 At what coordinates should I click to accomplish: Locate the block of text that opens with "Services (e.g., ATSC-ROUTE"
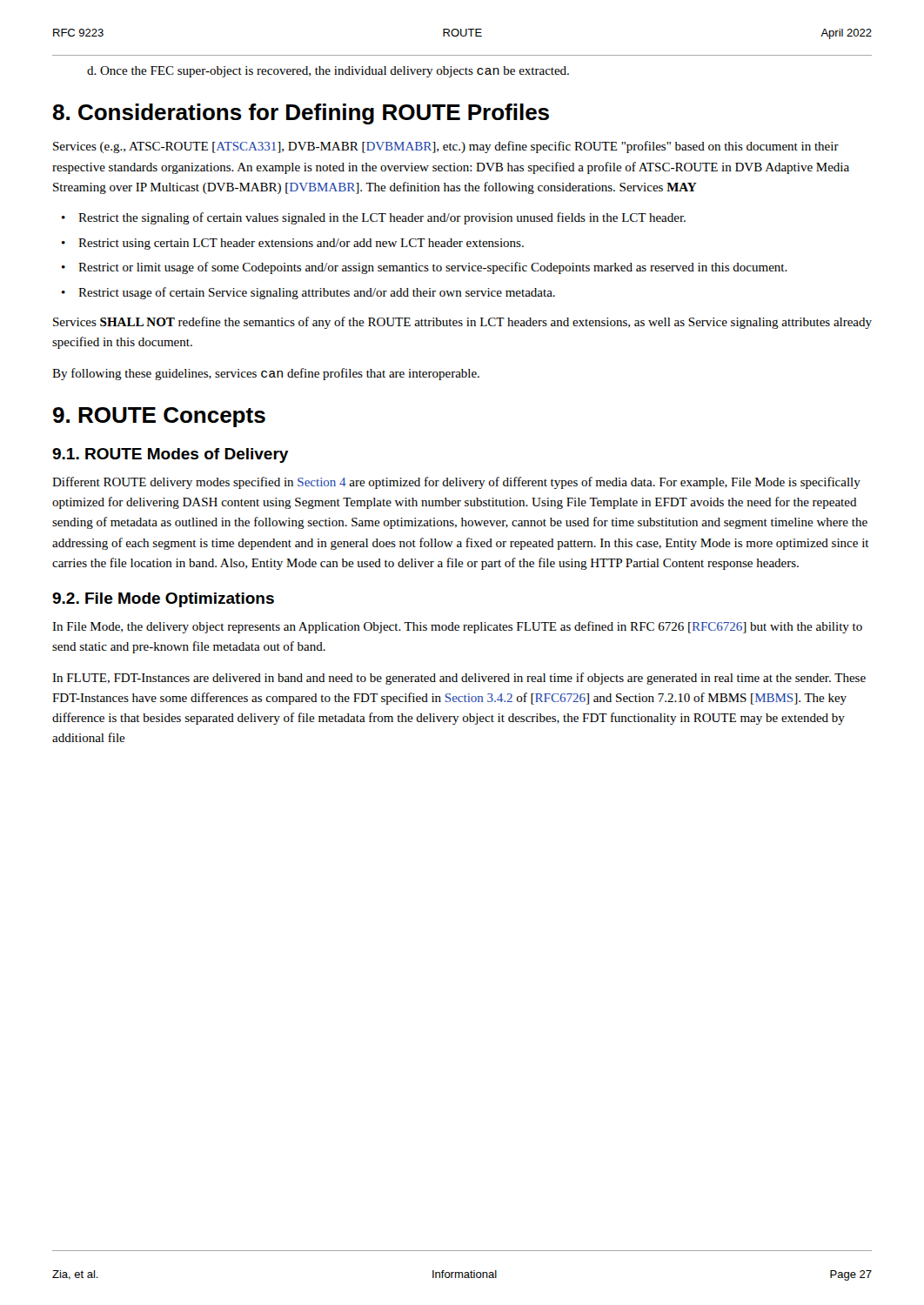click(462, 167)
